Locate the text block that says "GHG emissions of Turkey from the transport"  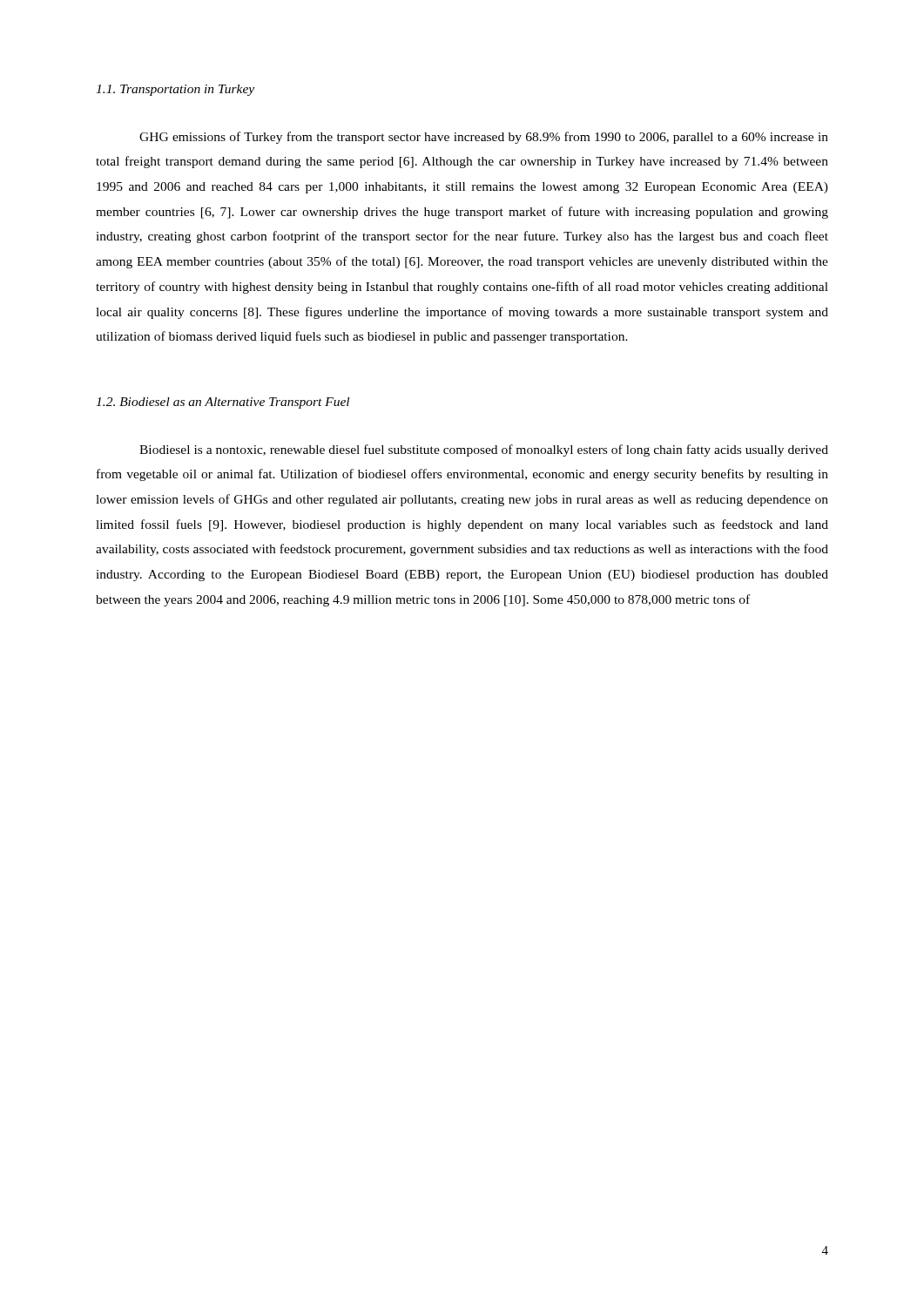(462, 236)
